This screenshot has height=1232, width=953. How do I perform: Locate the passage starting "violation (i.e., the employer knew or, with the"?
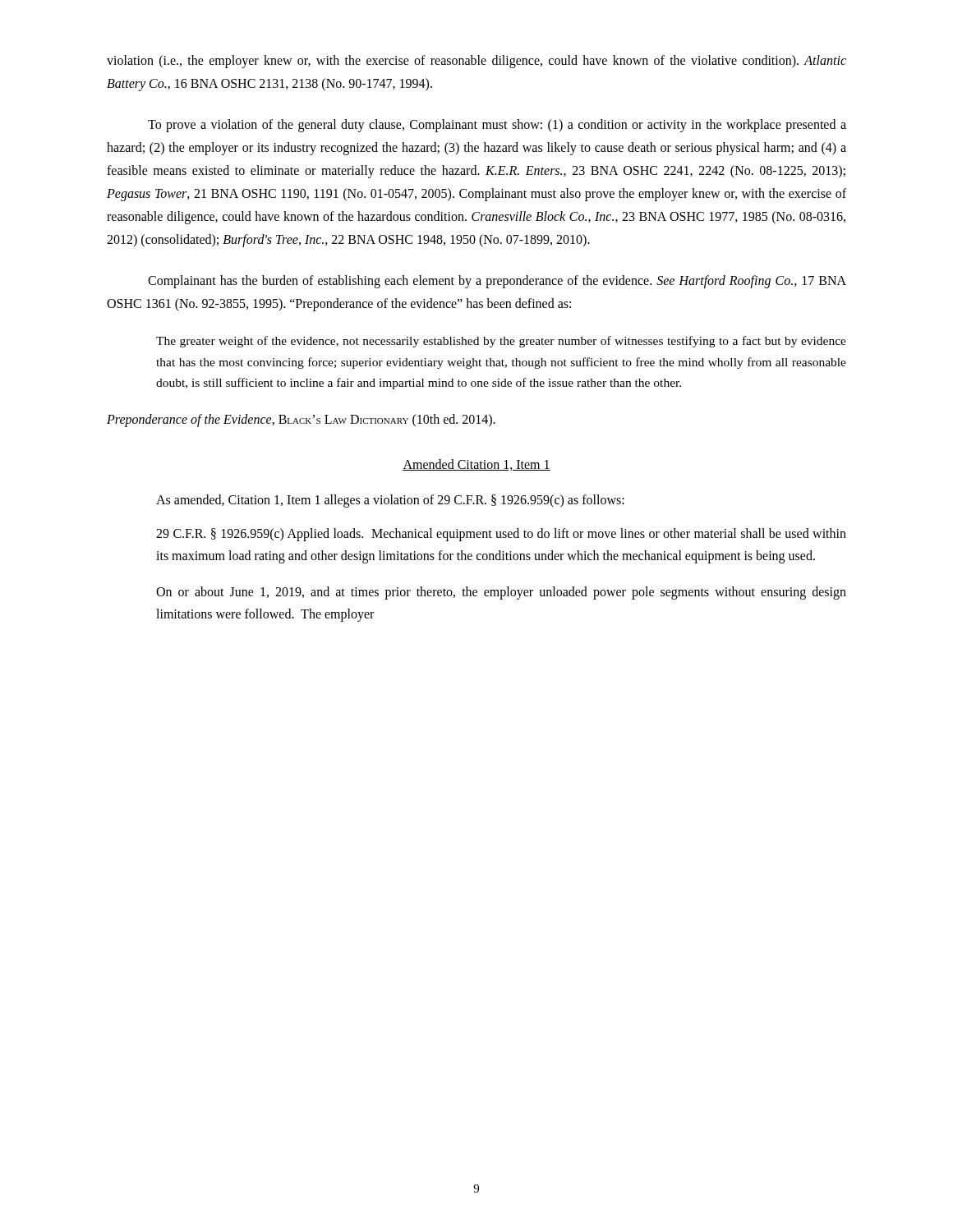[476, 72]
